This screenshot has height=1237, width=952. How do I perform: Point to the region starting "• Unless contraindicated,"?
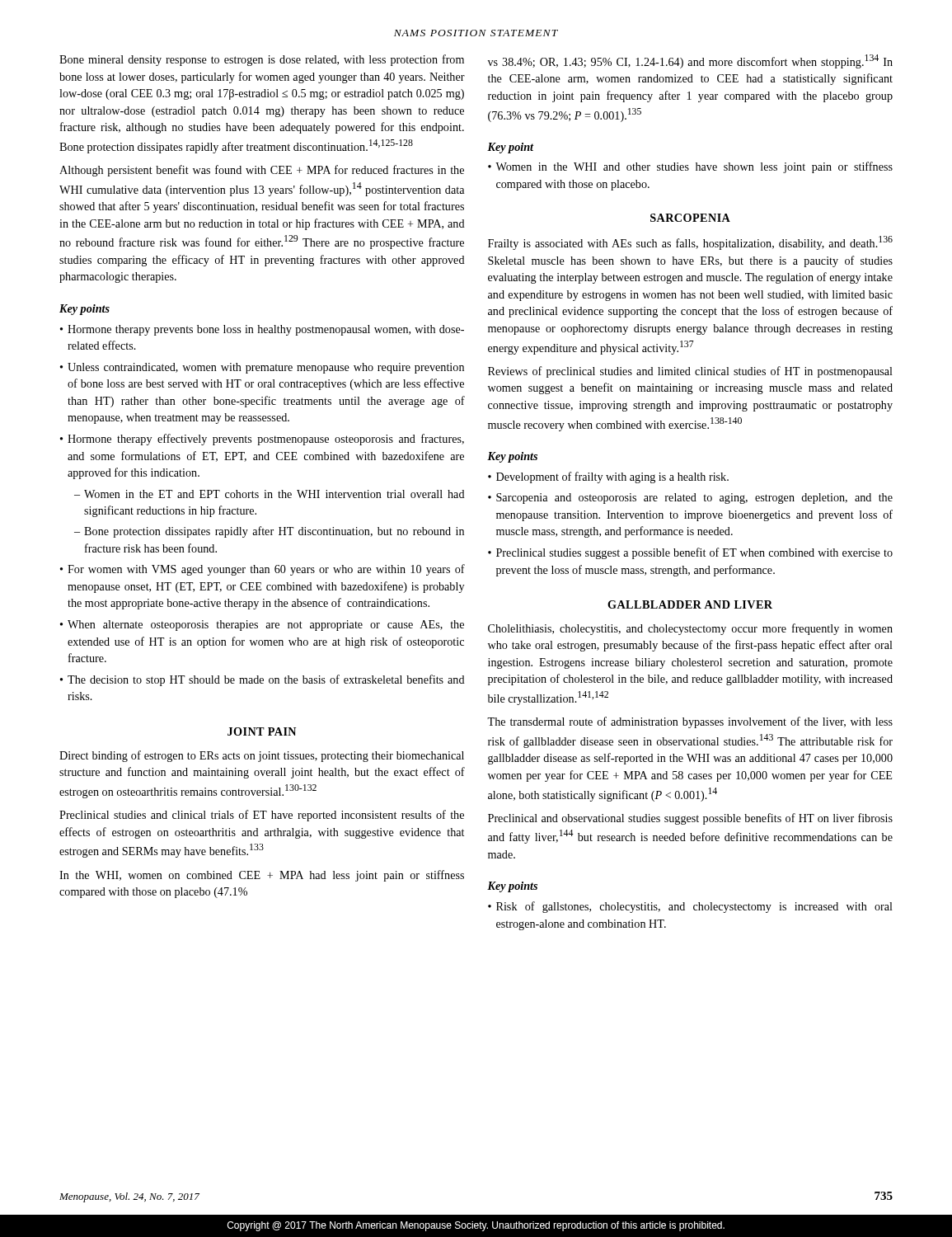coord(262,392)
